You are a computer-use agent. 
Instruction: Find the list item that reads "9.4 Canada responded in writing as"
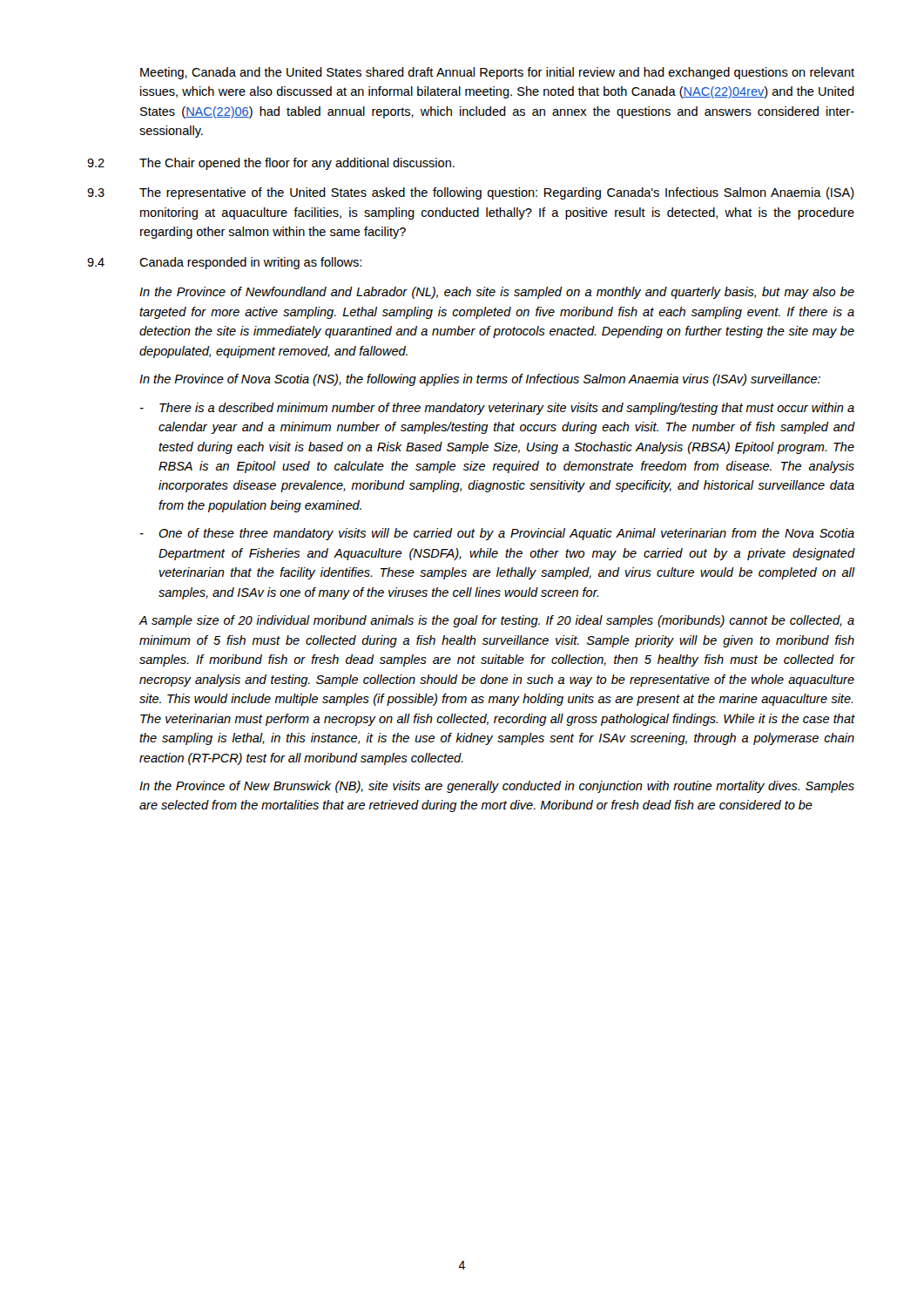(224, 263)
